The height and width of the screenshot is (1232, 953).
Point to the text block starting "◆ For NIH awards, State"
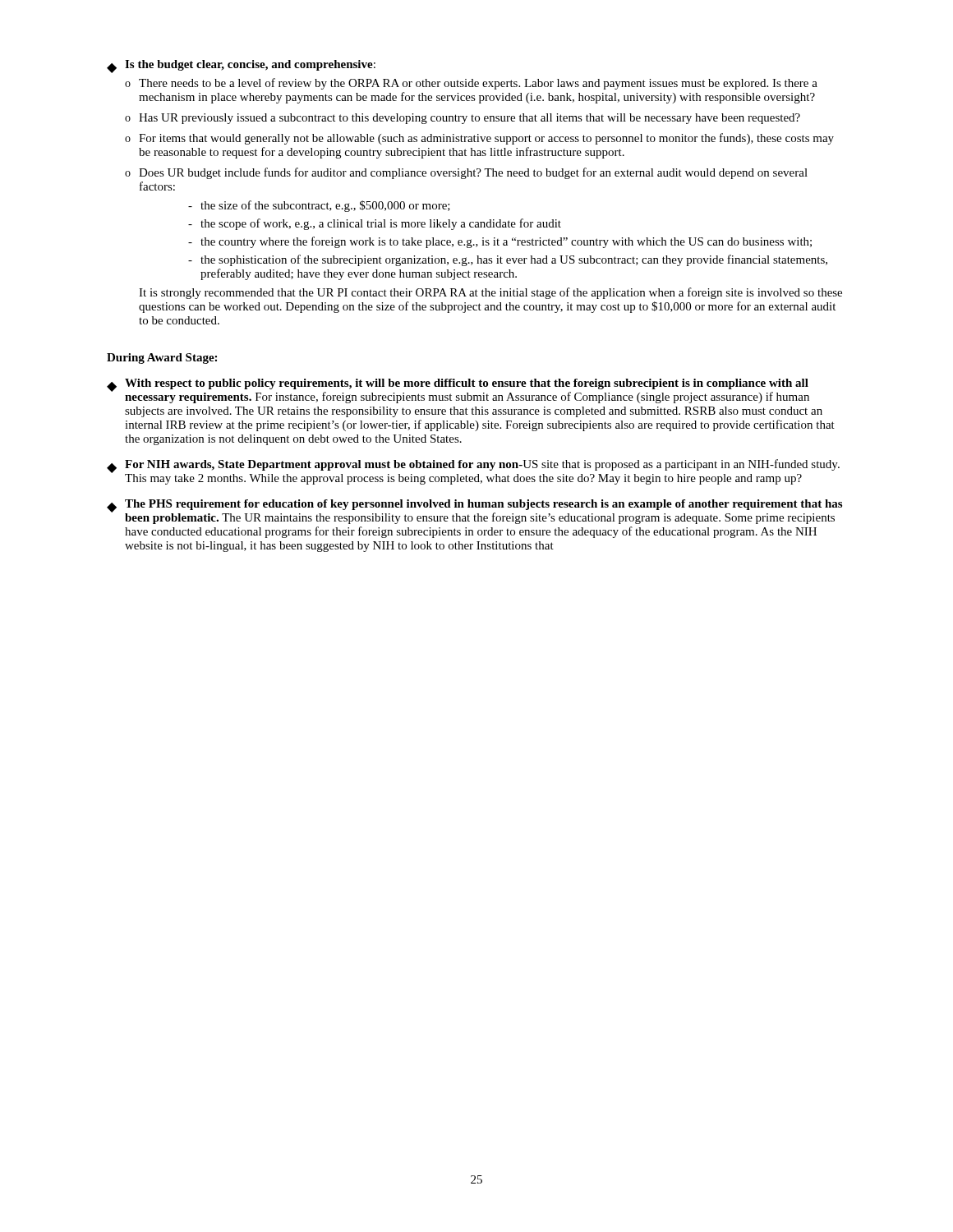point(476,471)
